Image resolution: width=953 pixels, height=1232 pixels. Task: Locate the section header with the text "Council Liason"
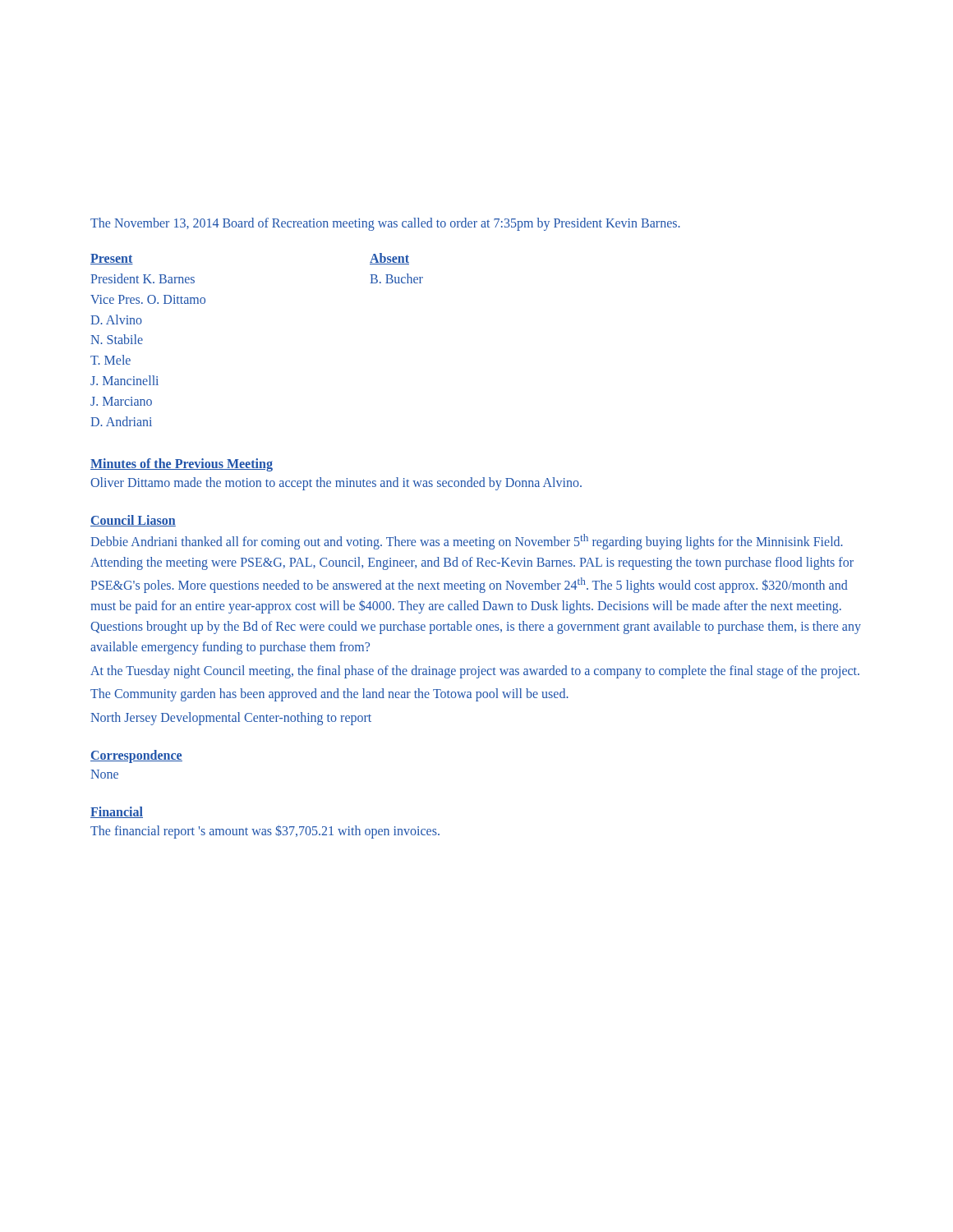[133, 520]
